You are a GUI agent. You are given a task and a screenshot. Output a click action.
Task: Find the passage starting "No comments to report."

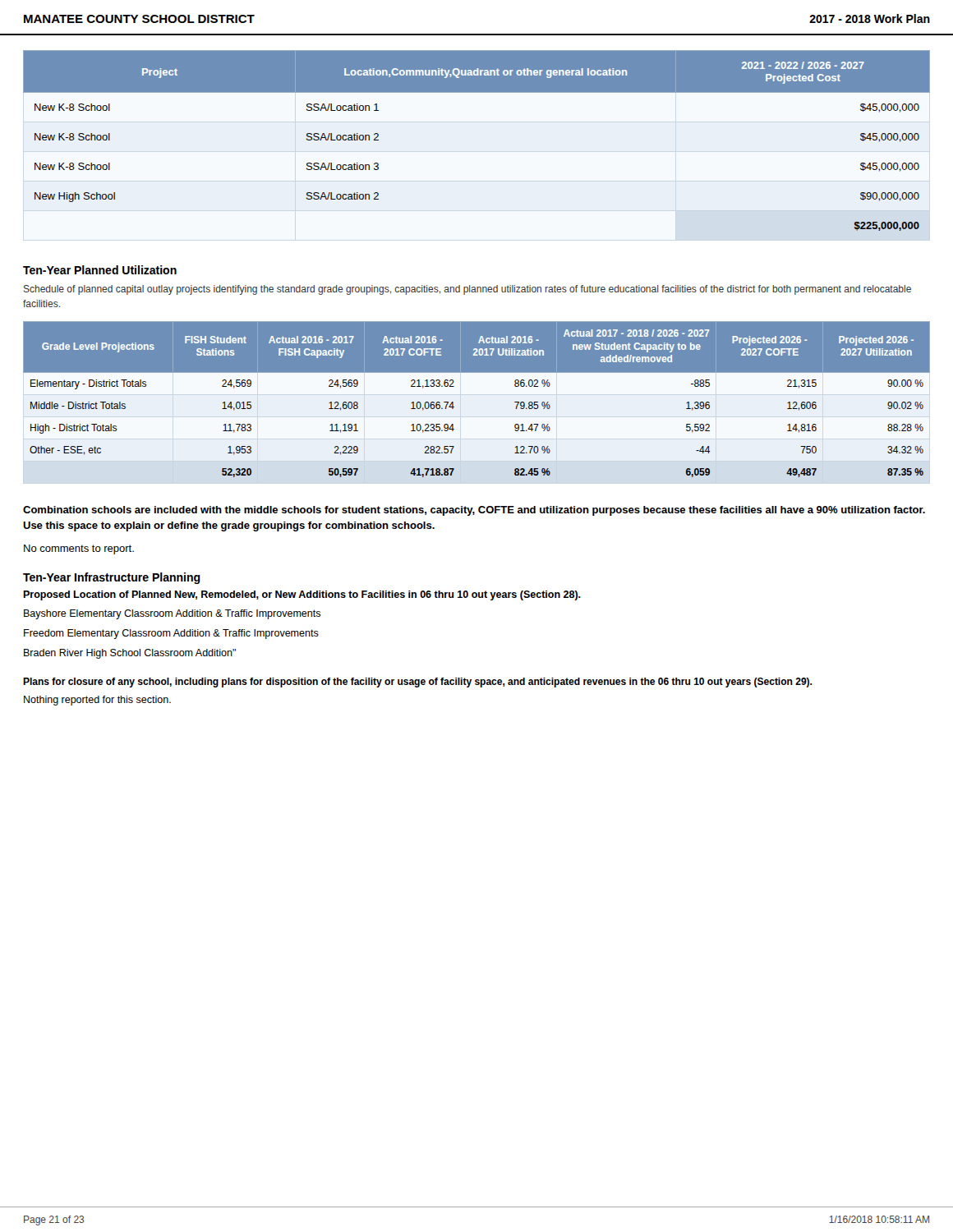(79, 548)
